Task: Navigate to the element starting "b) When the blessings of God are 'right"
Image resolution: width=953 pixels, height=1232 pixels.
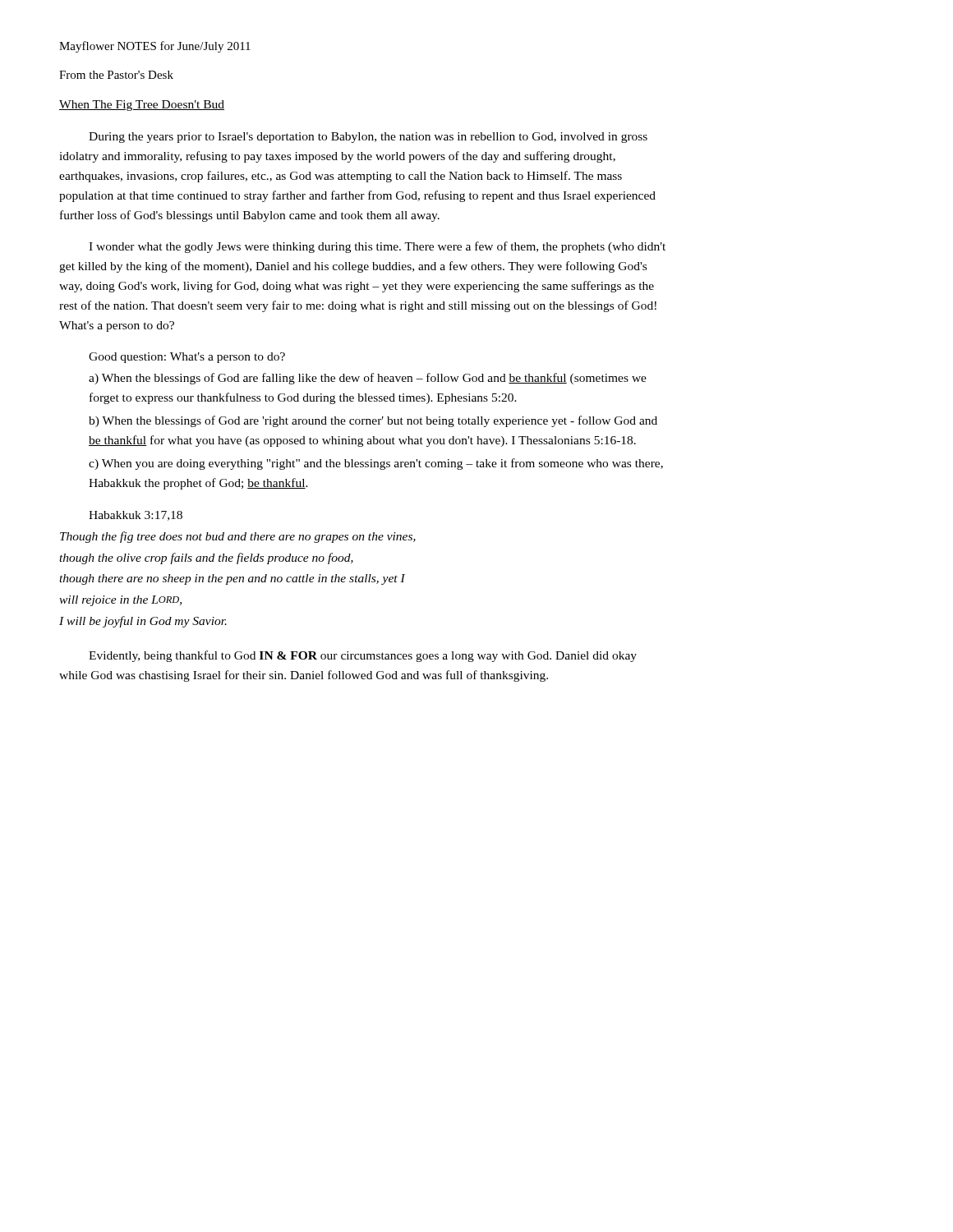Action: 373,430
